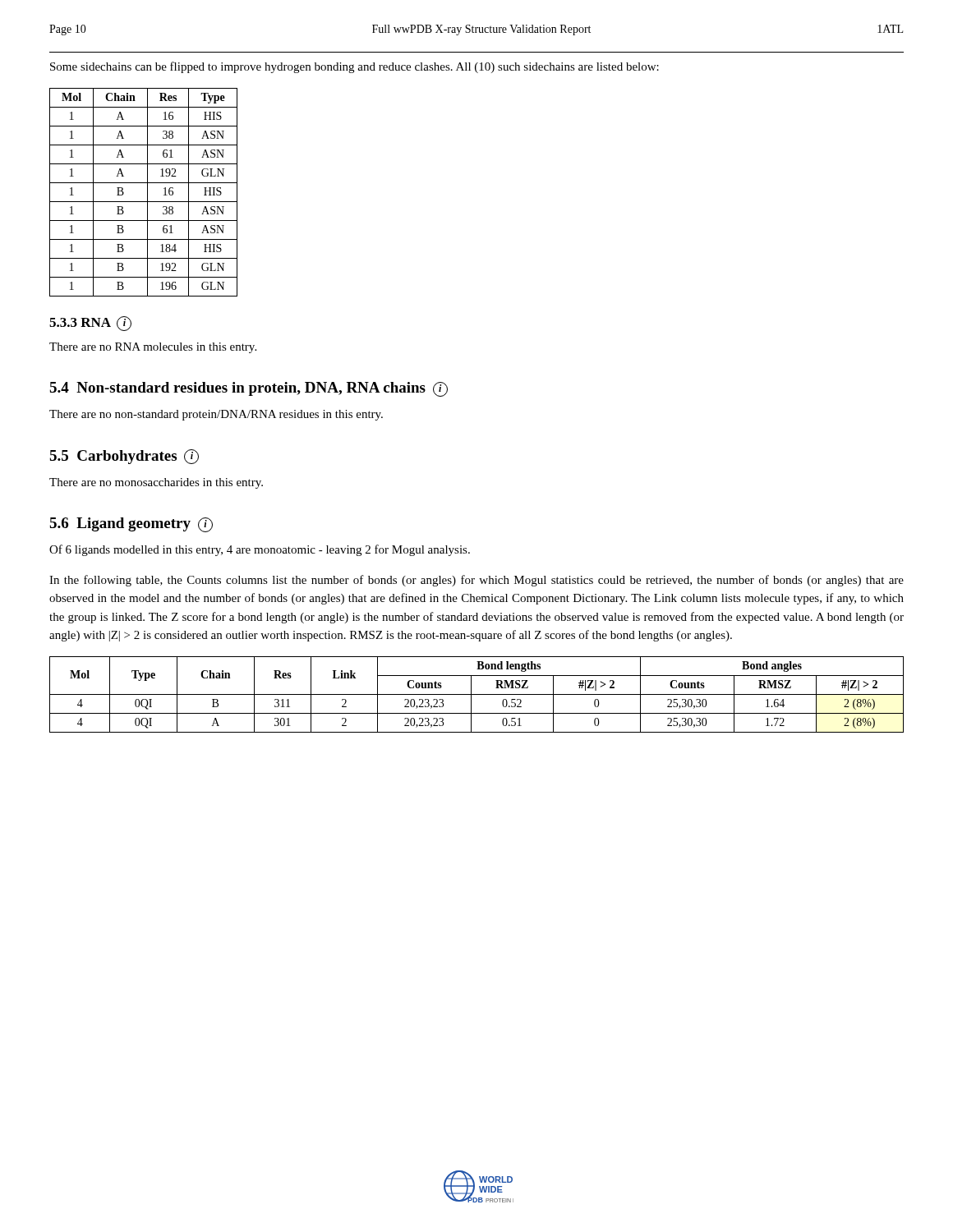Select the table that reads "HIS"
The height and width of the screenshot is (1232, 953).
[476, 192]
